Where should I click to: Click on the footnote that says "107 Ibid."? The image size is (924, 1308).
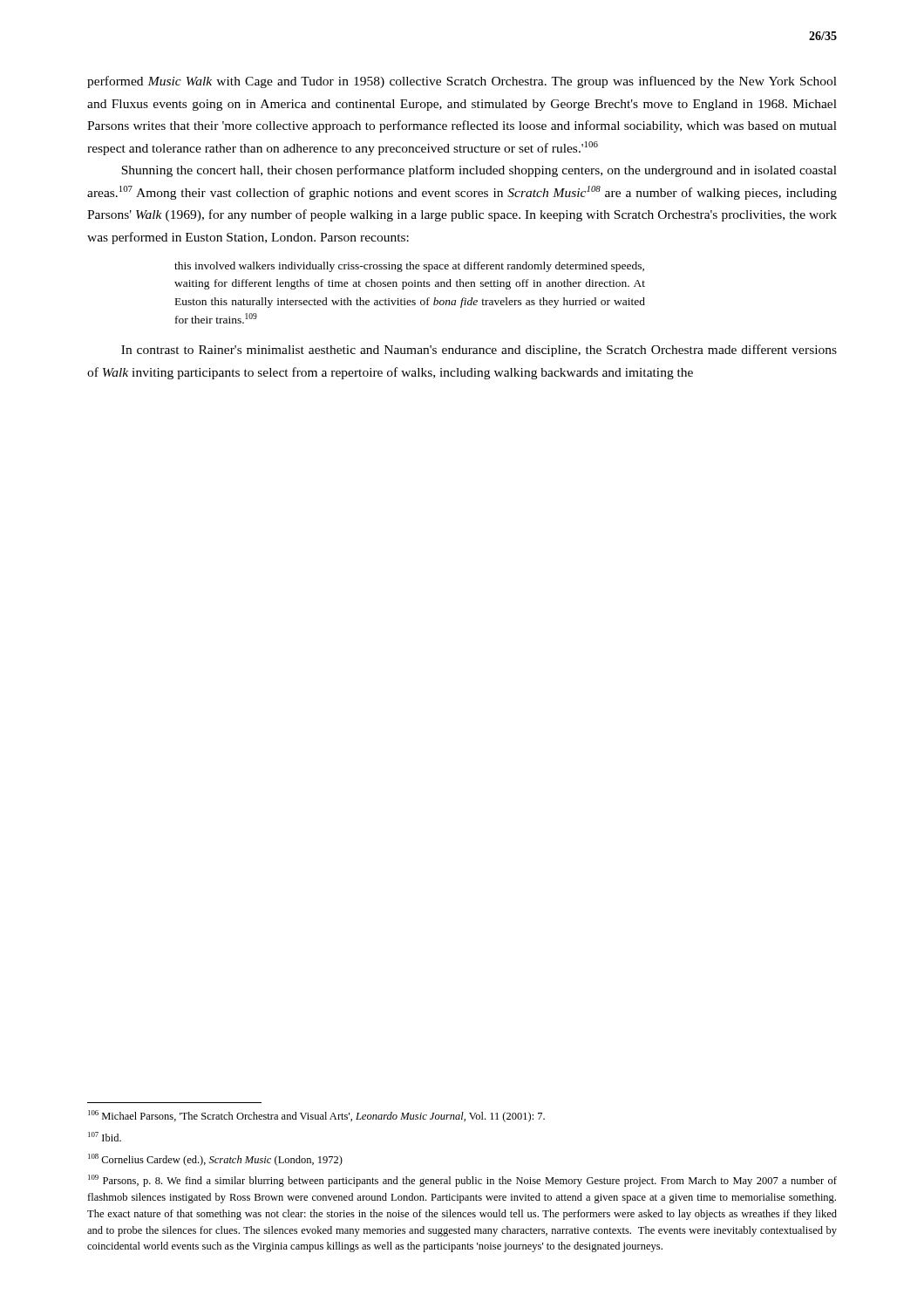[x=104, y=1137]
